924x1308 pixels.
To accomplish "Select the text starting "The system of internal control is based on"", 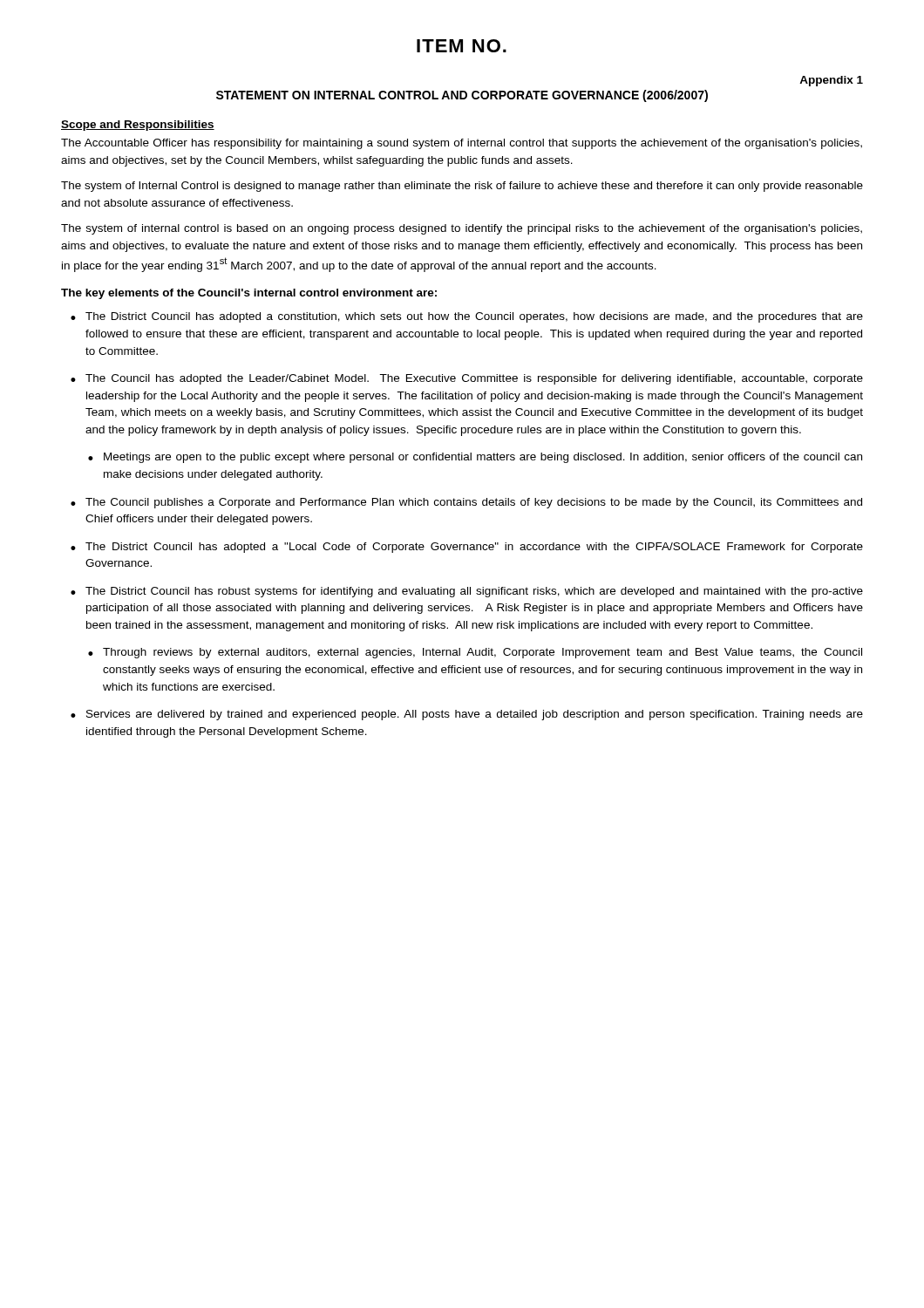I will (462, 247).
